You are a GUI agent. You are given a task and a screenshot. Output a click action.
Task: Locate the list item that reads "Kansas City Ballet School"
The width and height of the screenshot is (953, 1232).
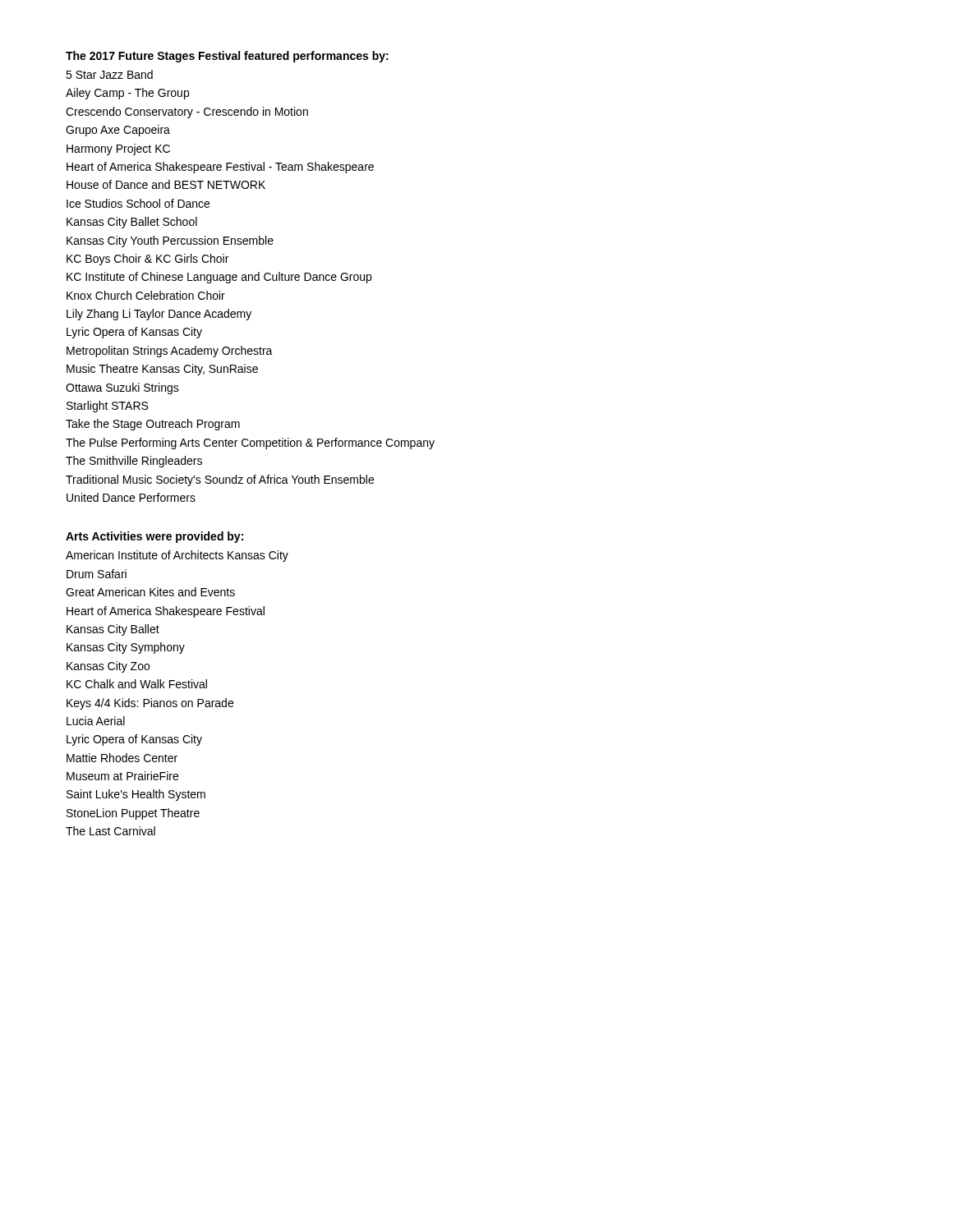coord(132,222)
